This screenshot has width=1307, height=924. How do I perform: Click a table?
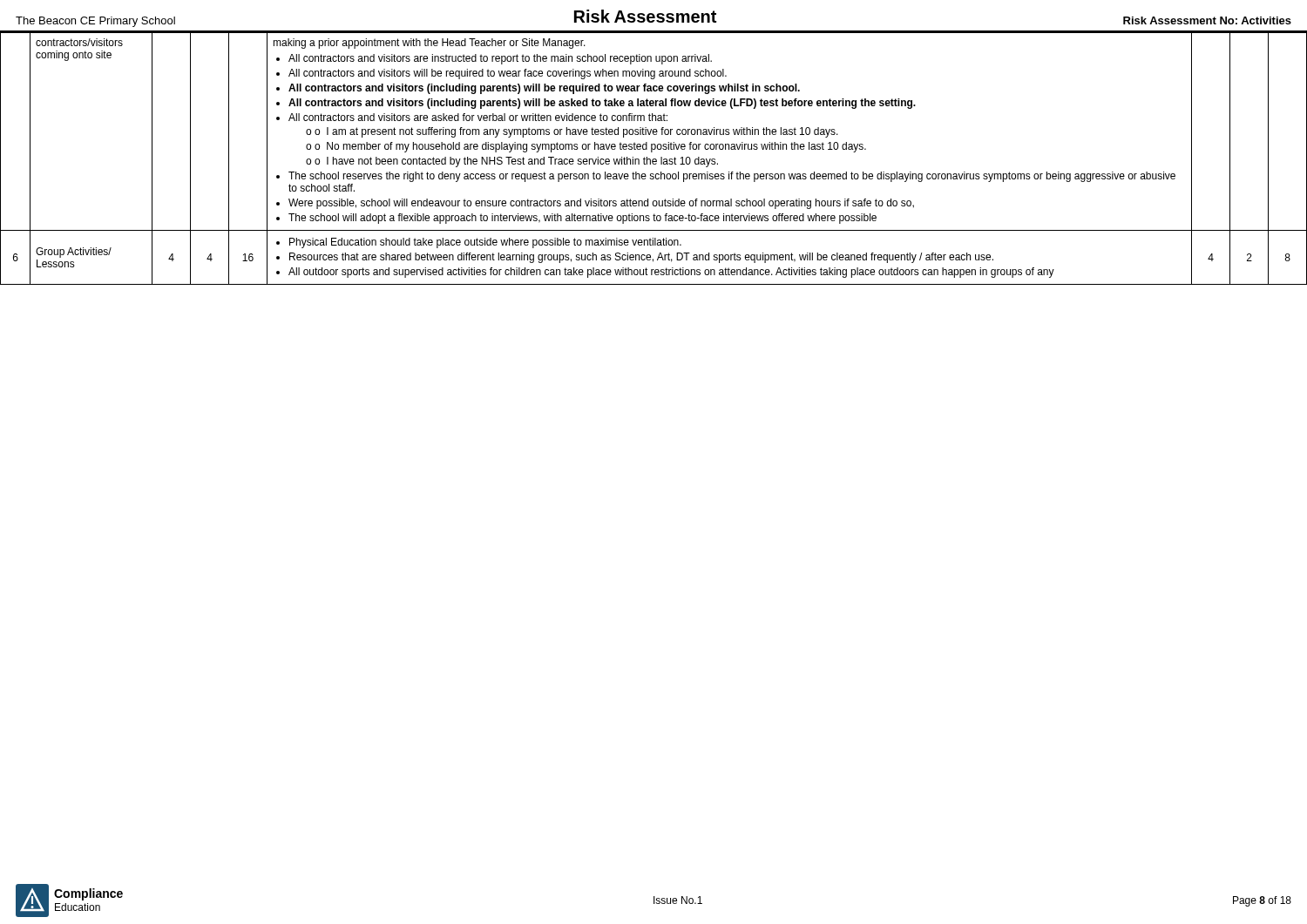tap(654, 176)
